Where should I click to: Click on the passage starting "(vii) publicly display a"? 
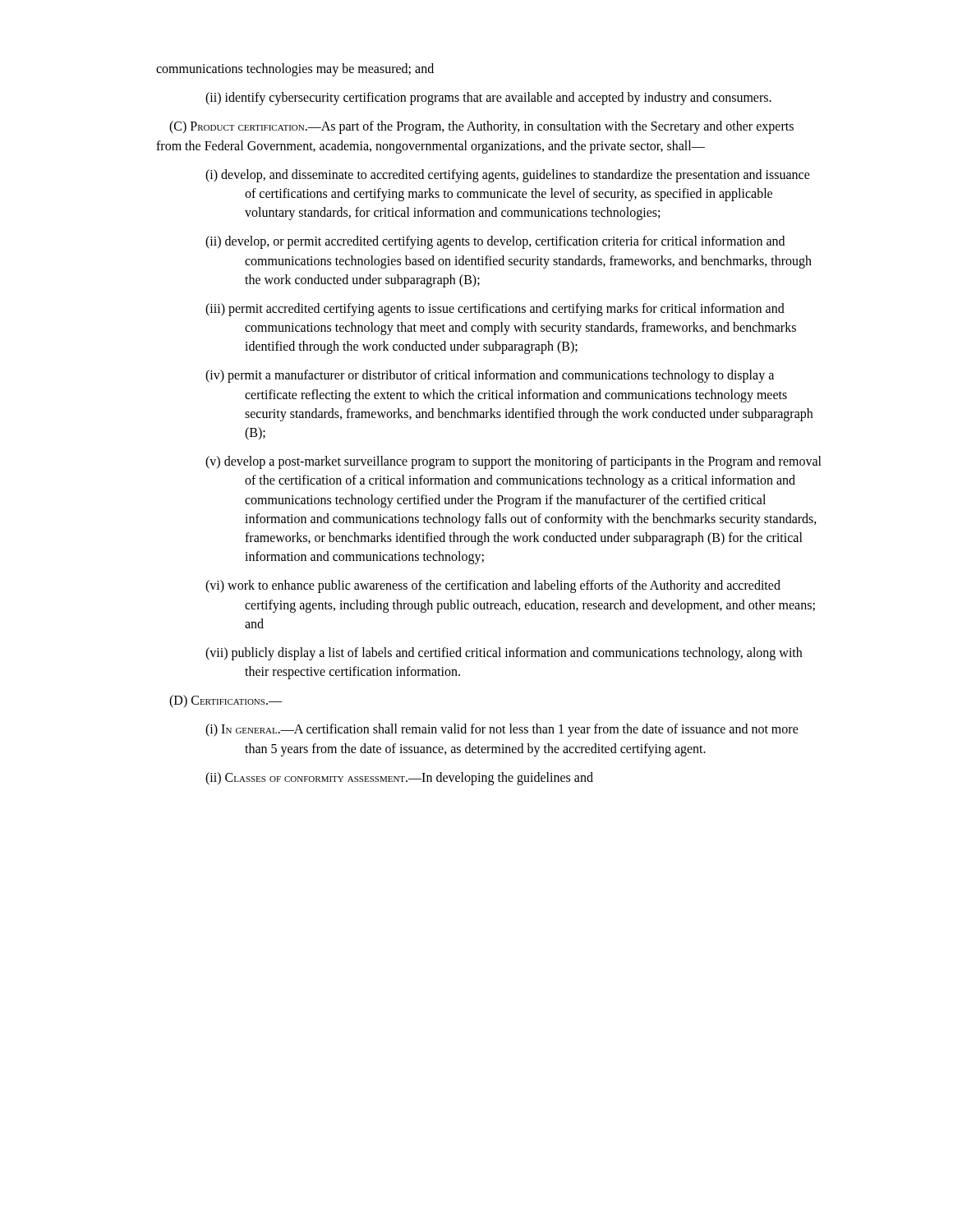513,662
